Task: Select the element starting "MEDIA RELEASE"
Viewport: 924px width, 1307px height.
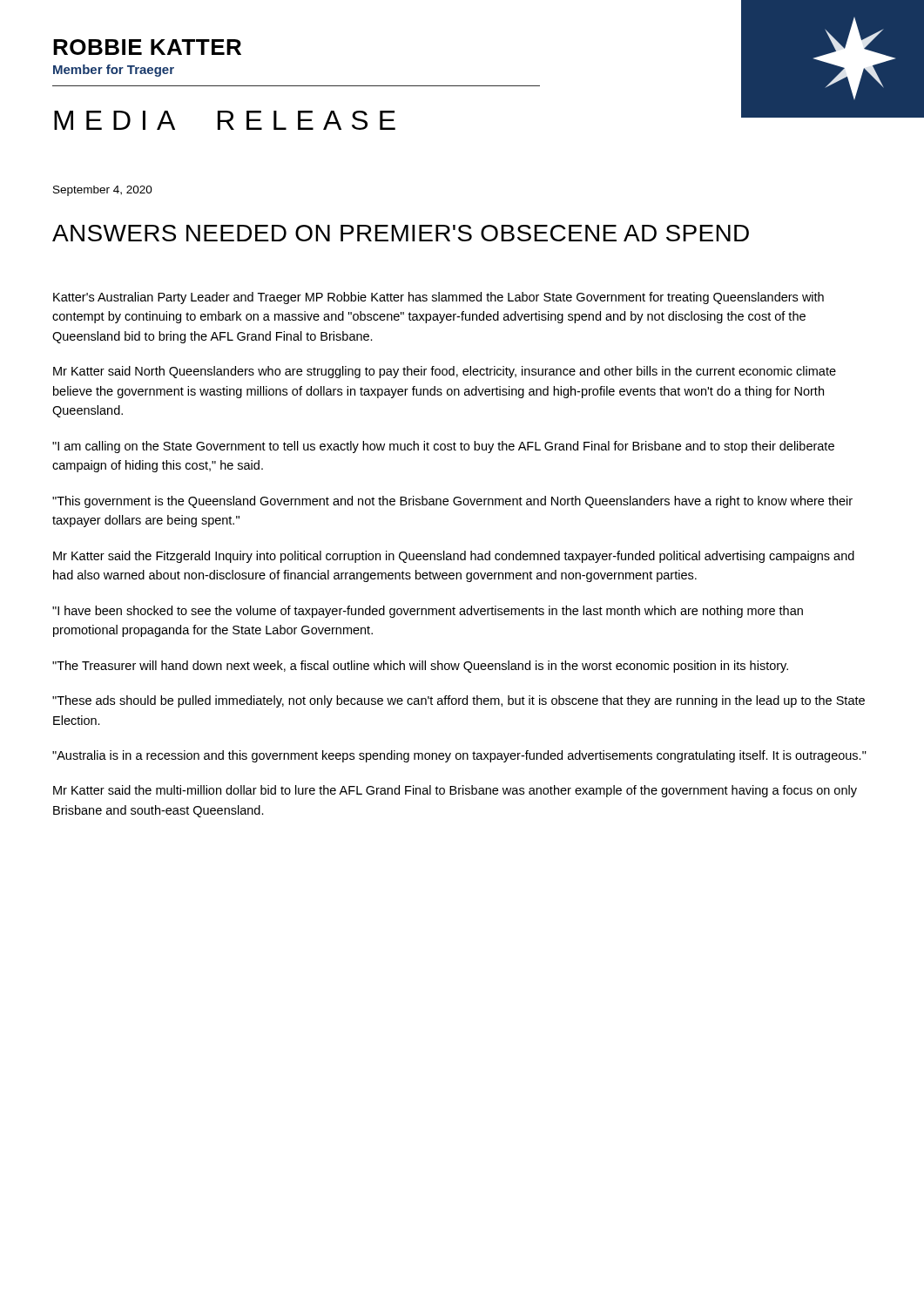Action: coord(229,120)
